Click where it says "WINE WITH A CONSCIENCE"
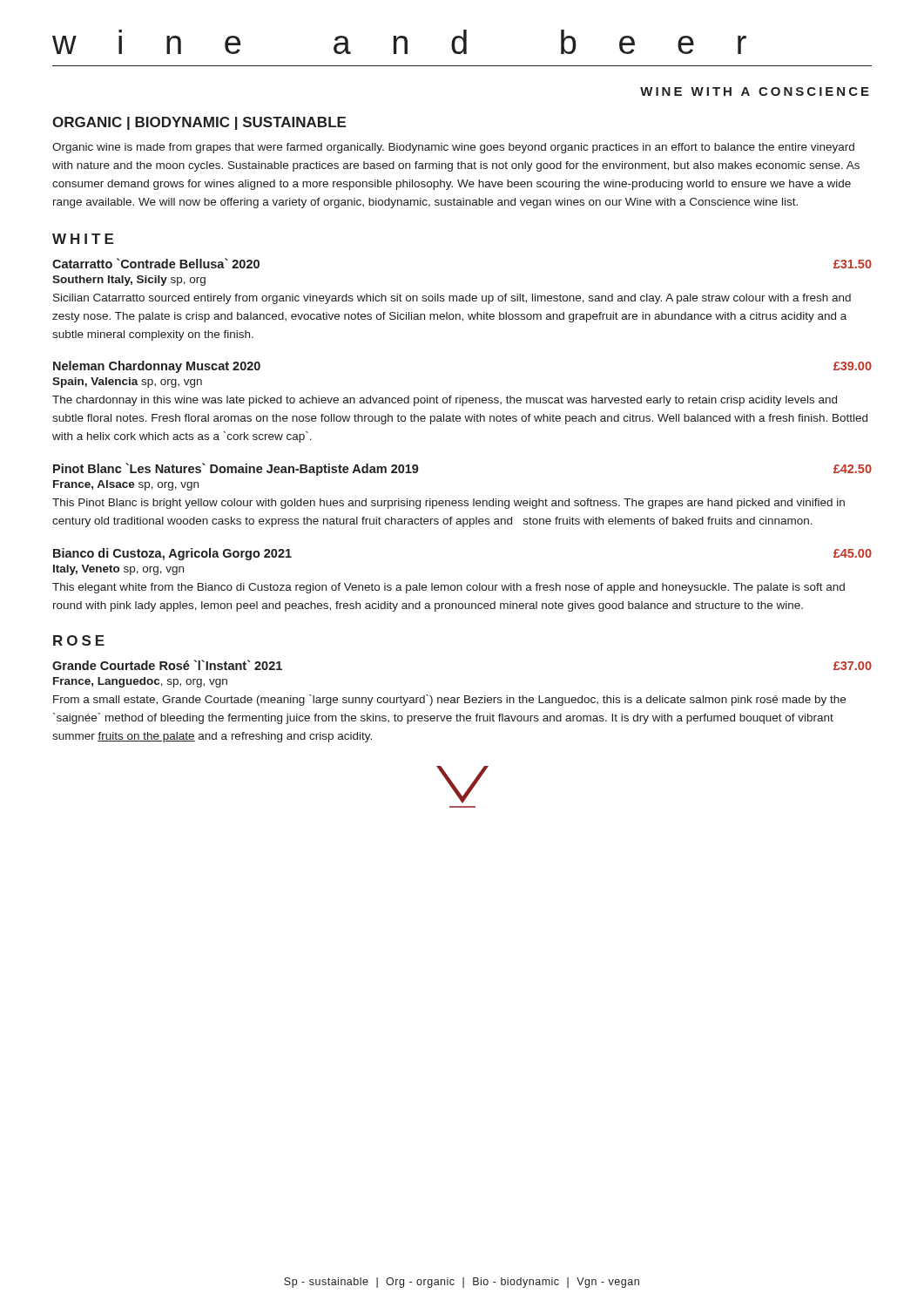 tap(756, 91)
